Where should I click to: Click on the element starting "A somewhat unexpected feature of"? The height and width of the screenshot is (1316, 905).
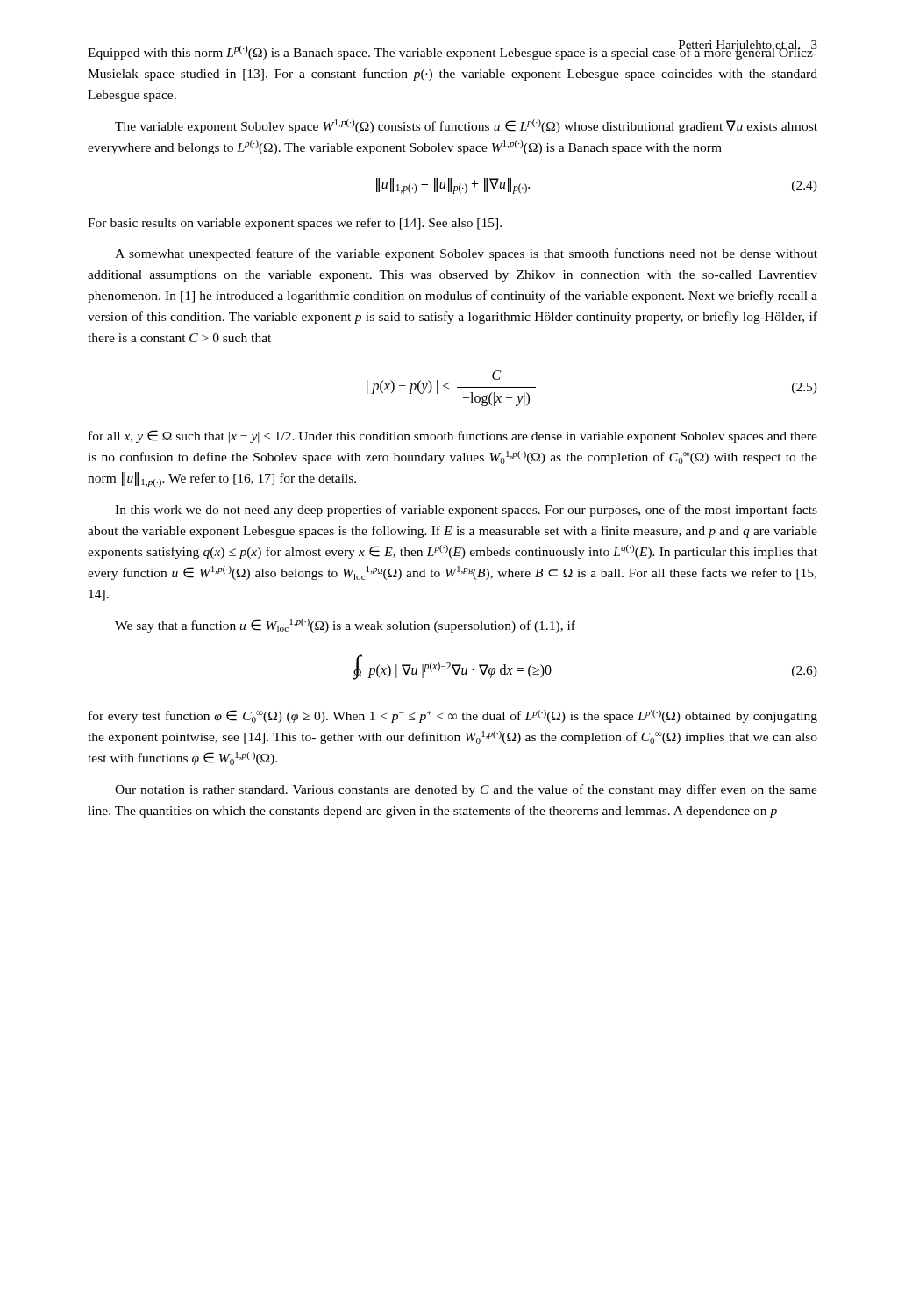(x=452, y=296)
